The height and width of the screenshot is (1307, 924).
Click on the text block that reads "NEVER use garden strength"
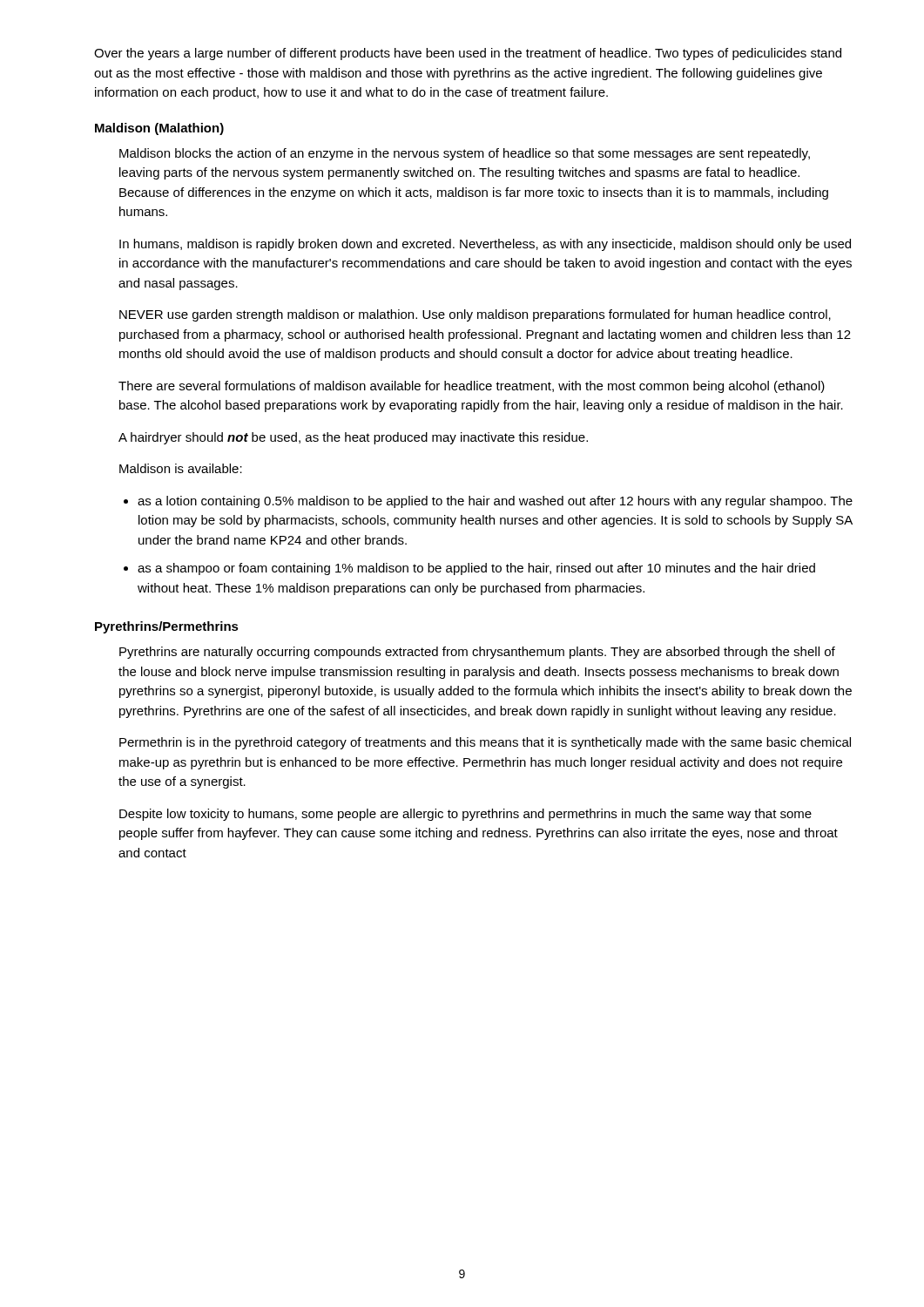[x=485, y=334]
